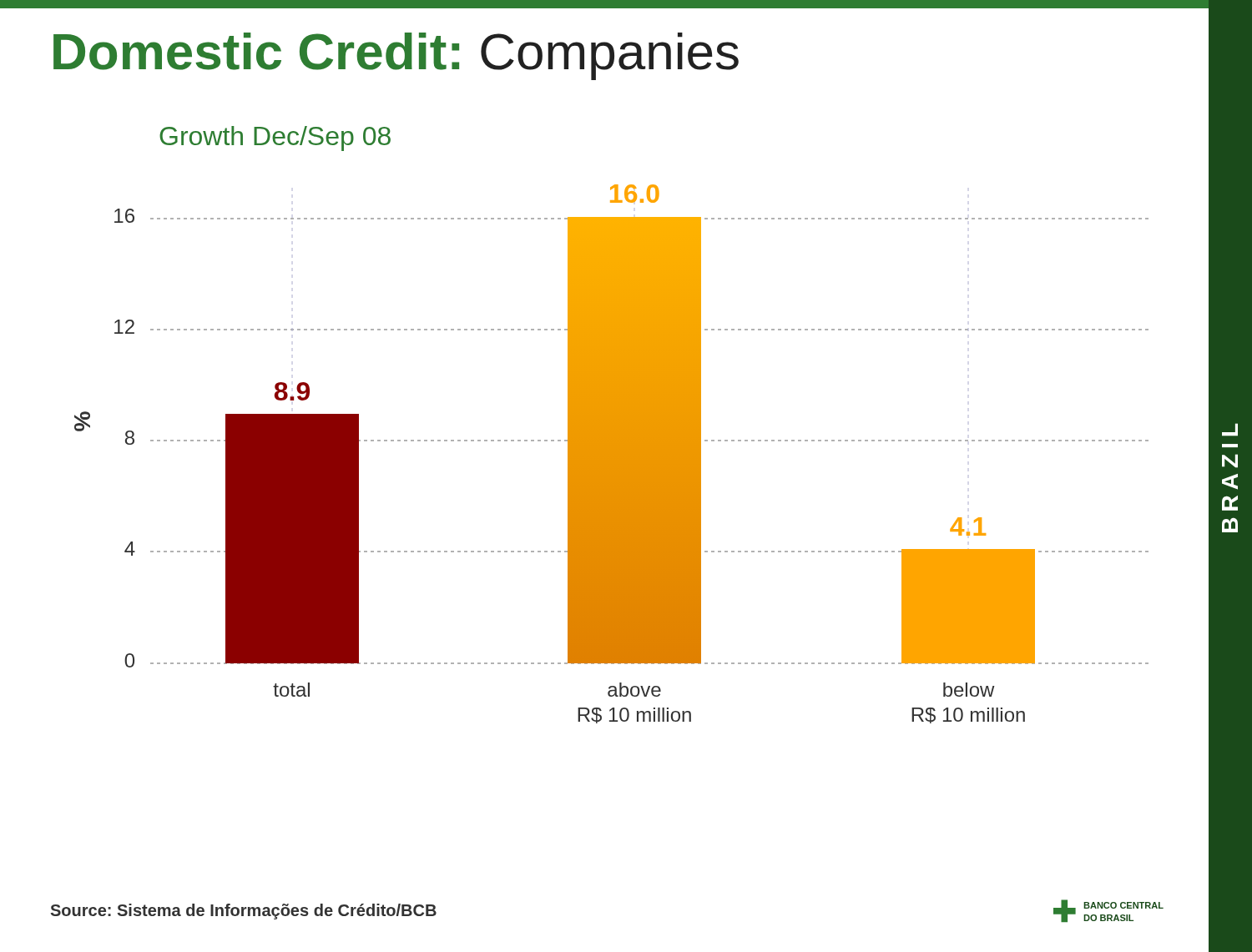Click where it says "Source: Sistema de Informações de Crédito/BCB"

(244, 910)
